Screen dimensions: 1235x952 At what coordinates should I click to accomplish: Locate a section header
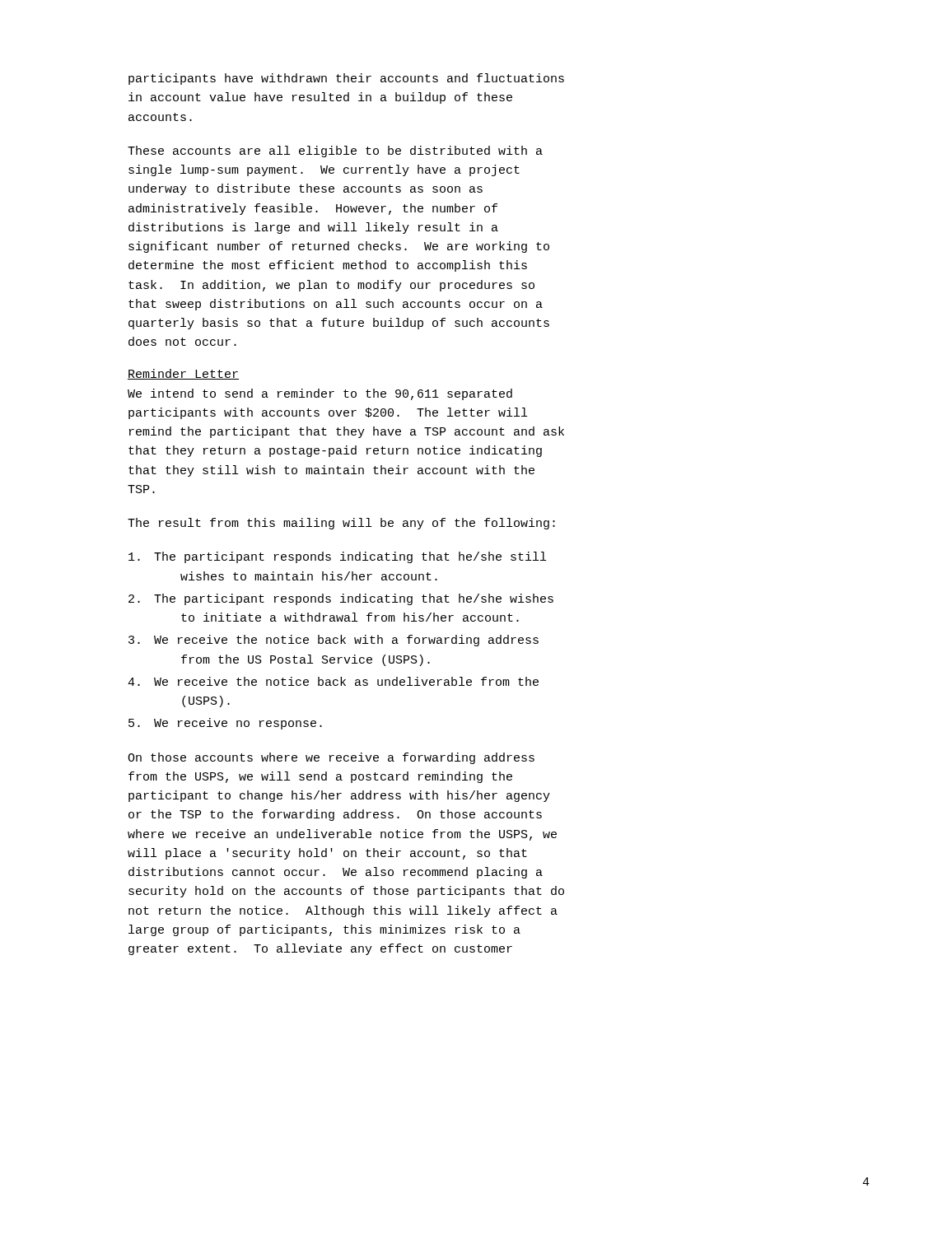183,375
